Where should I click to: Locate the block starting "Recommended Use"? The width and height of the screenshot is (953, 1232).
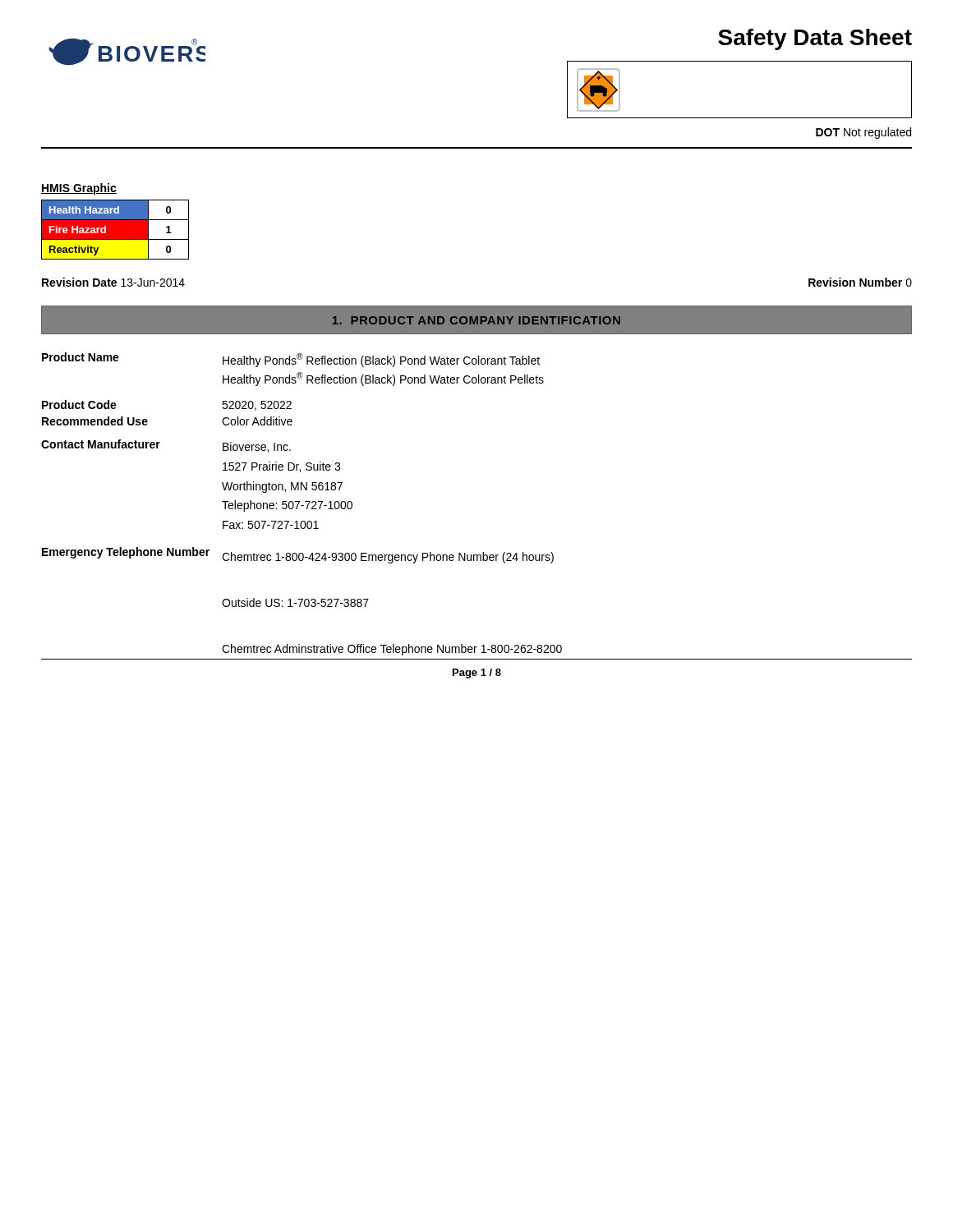[94, 421]
